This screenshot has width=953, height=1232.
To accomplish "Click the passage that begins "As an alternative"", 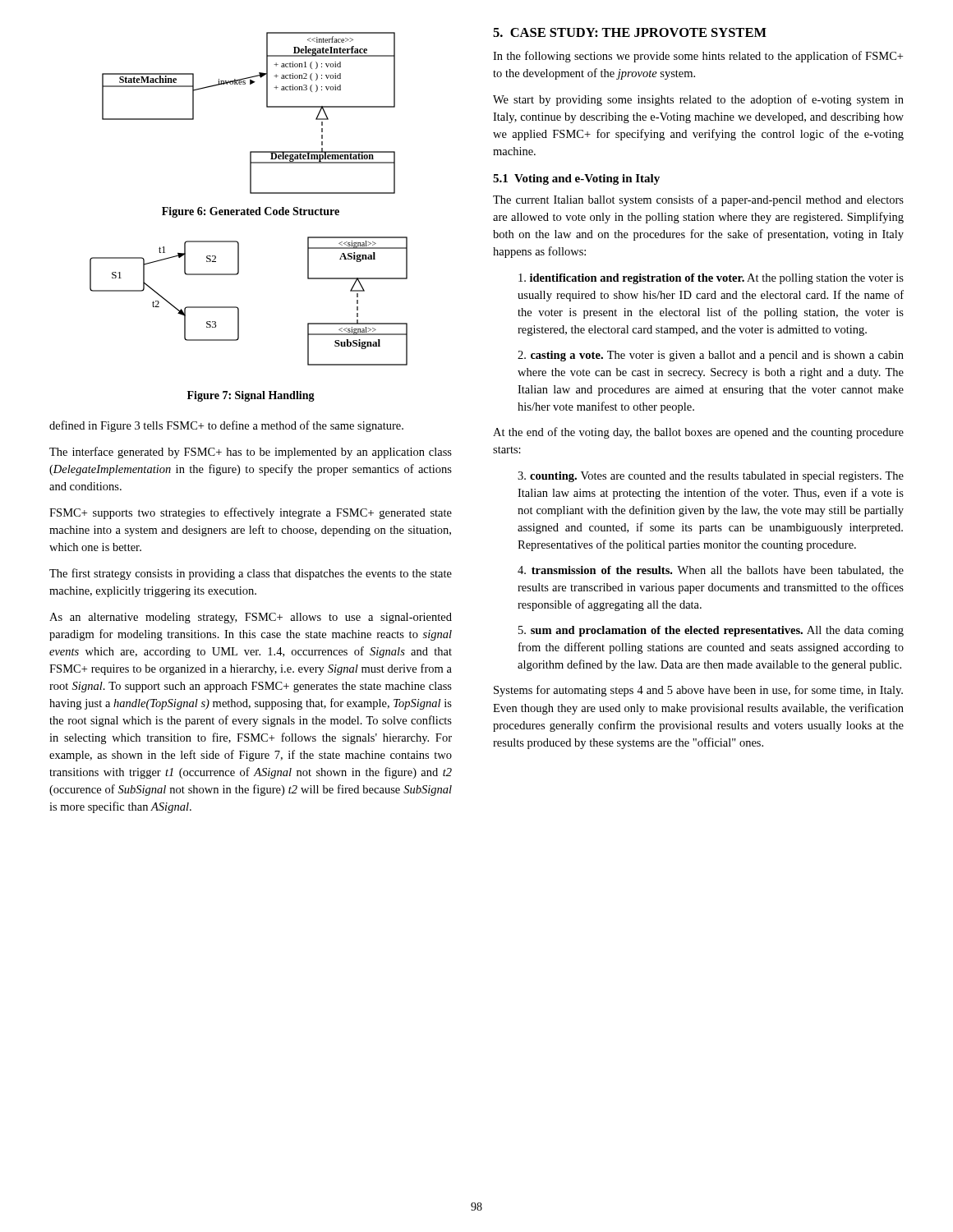I will 251,712.
